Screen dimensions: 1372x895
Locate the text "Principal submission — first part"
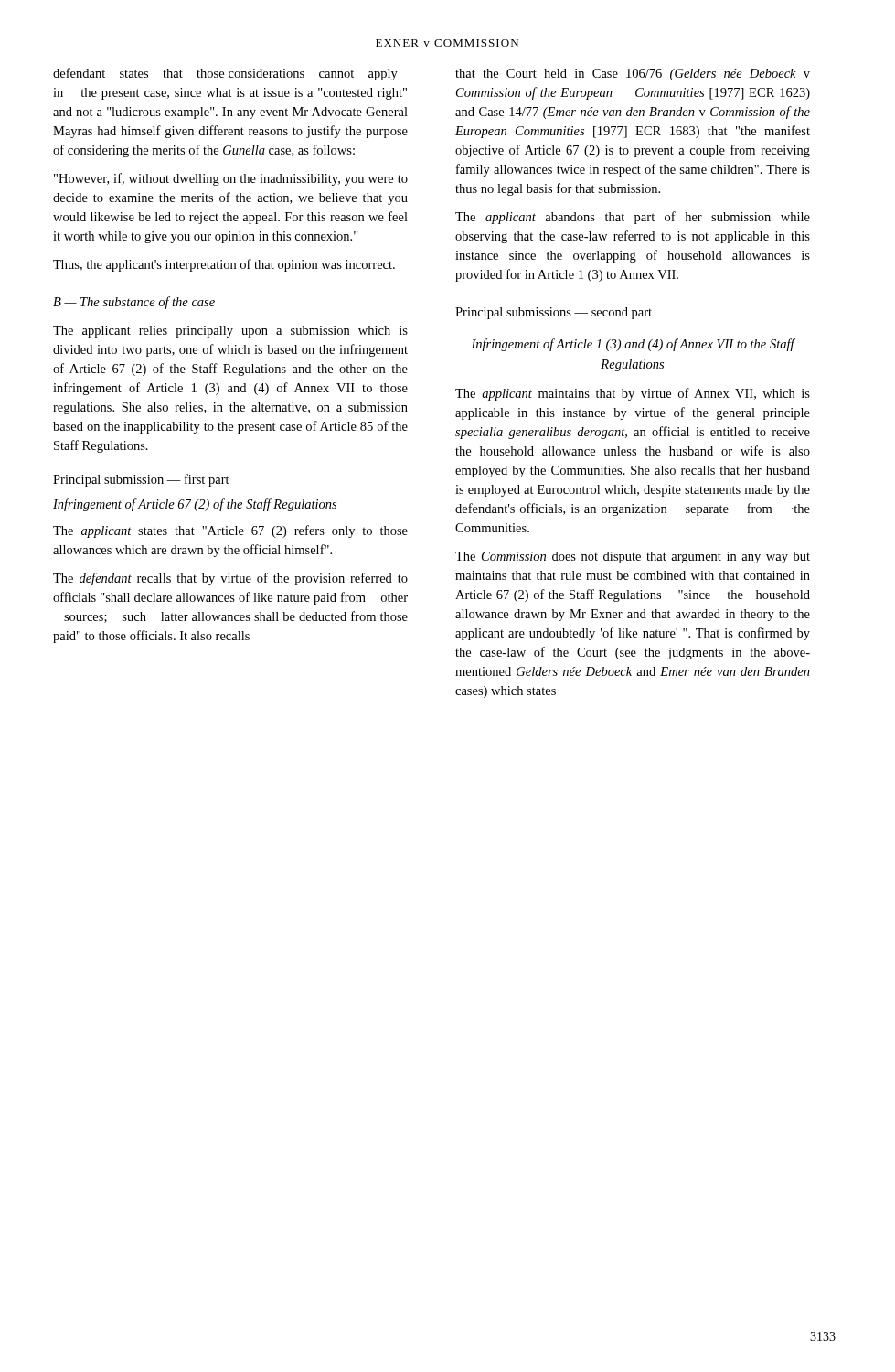(x=141, y=480)
